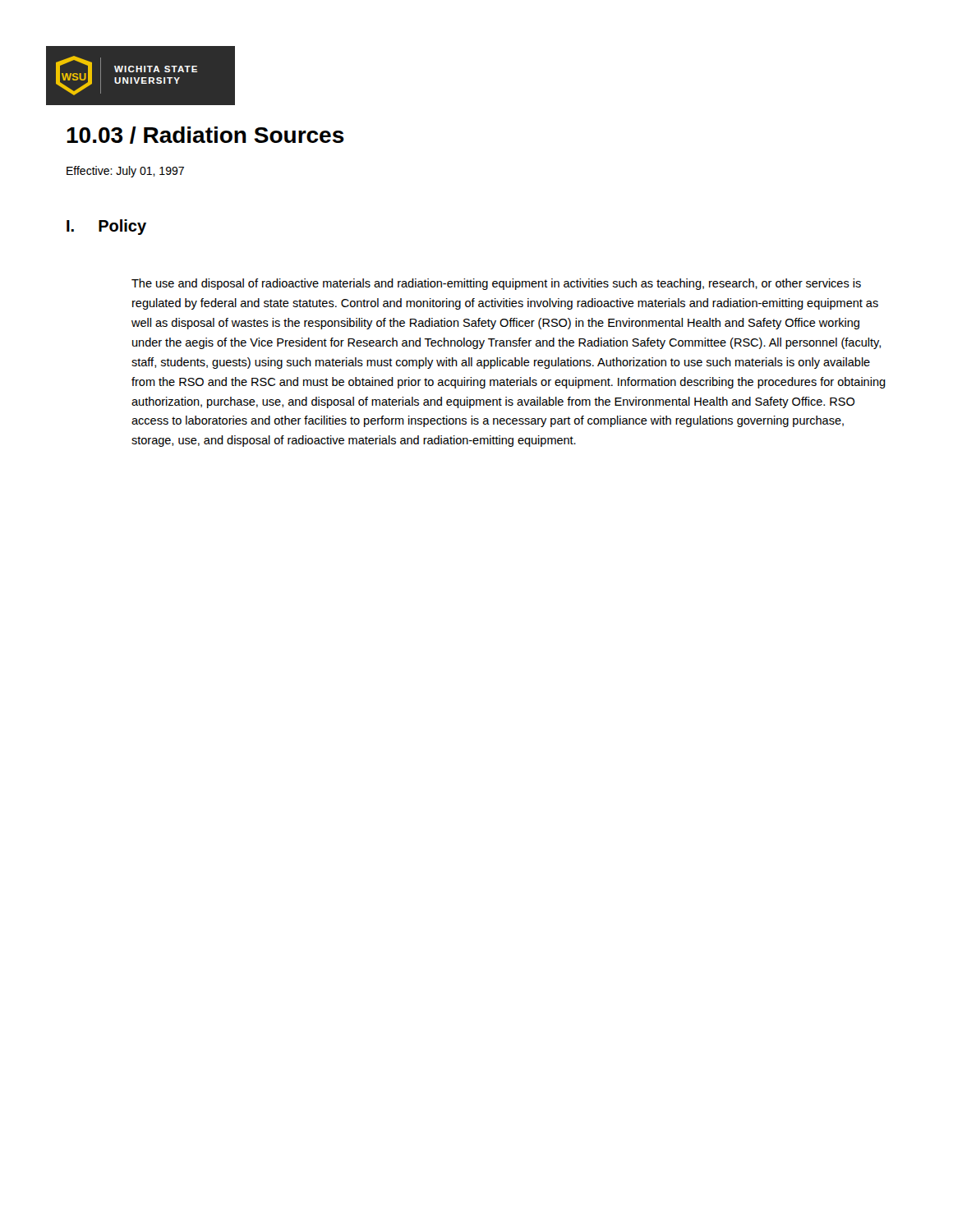Image resolution: width=953 pixels, height=1232 pixels.
Task: Click the title that begins "10.03 / Radiation"
Action: point(205,135)
